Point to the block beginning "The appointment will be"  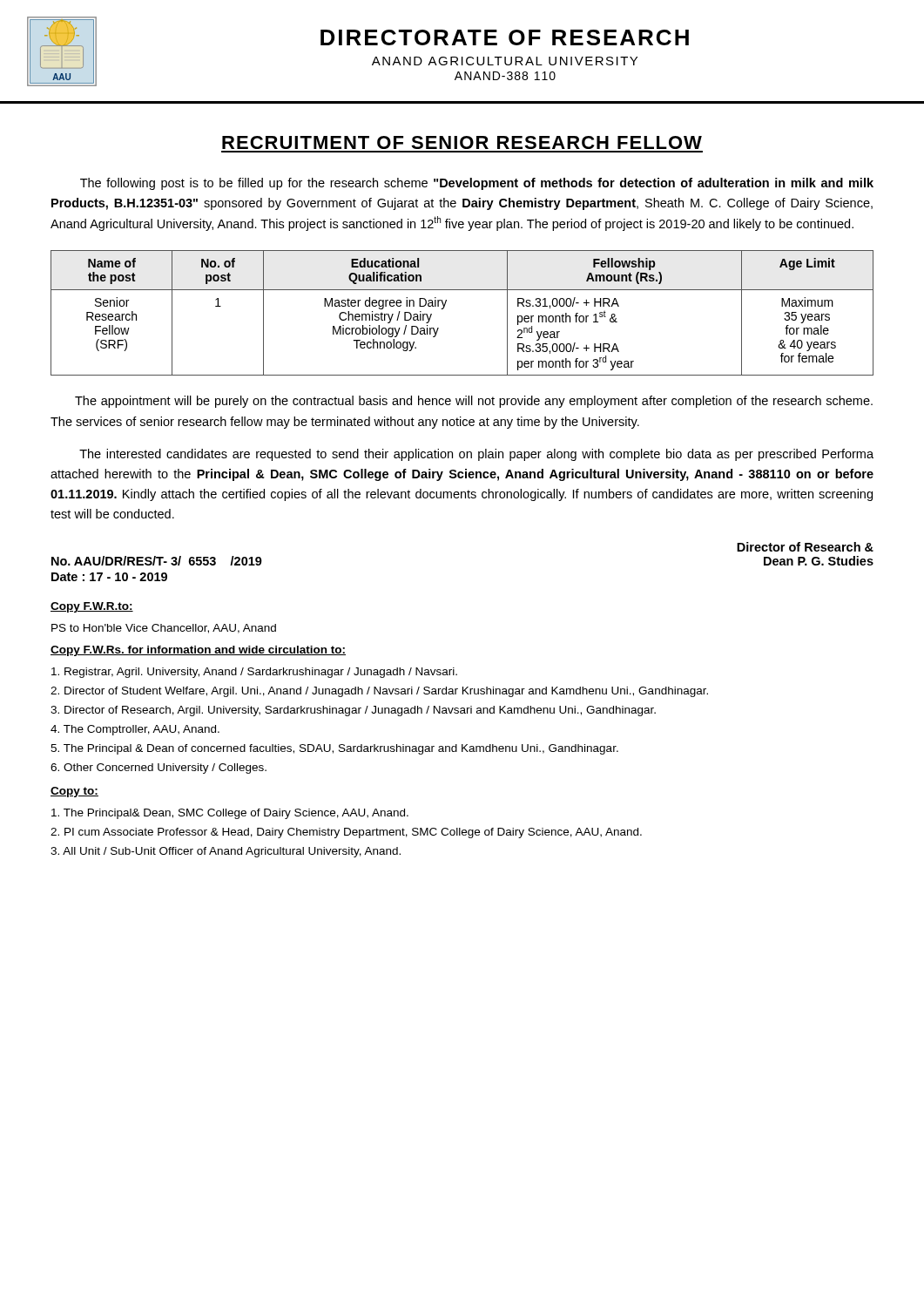coord(462,411)
